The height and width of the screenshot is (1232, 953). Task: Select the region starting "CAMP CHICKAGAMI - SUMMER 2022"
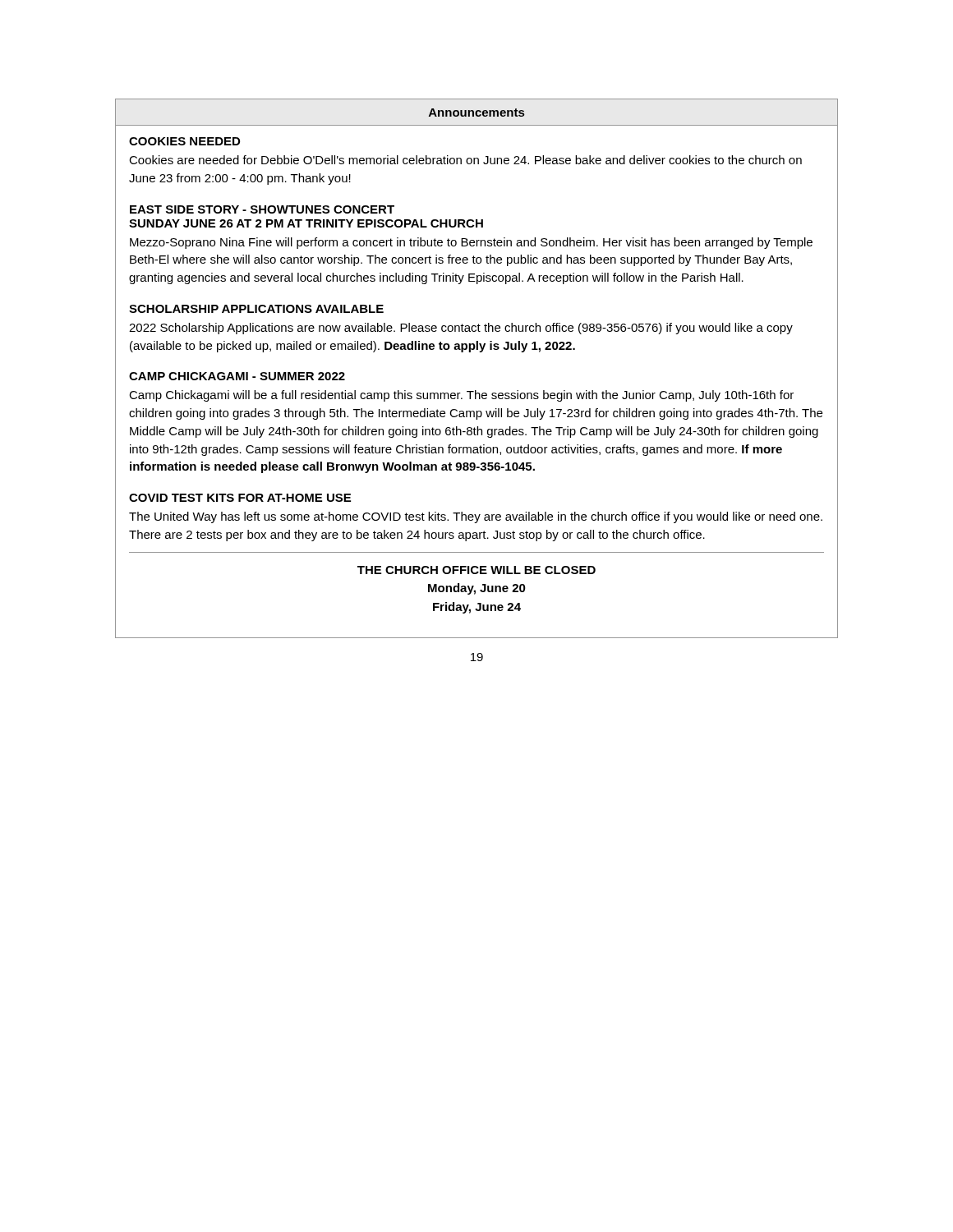[x=237, y=376]
